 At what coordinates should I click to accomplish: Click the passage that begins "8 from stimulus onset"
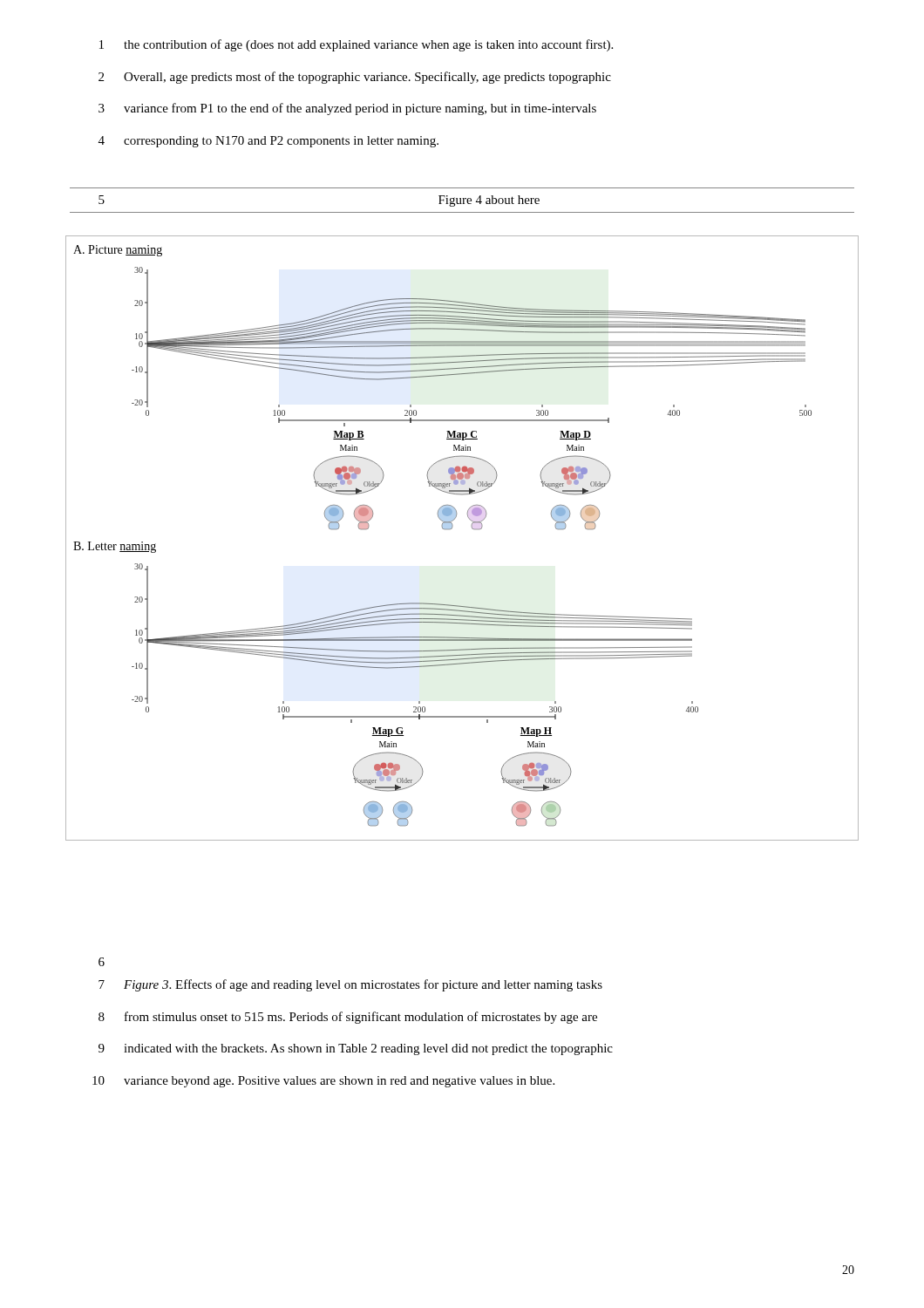click(x=462, y=1017)
